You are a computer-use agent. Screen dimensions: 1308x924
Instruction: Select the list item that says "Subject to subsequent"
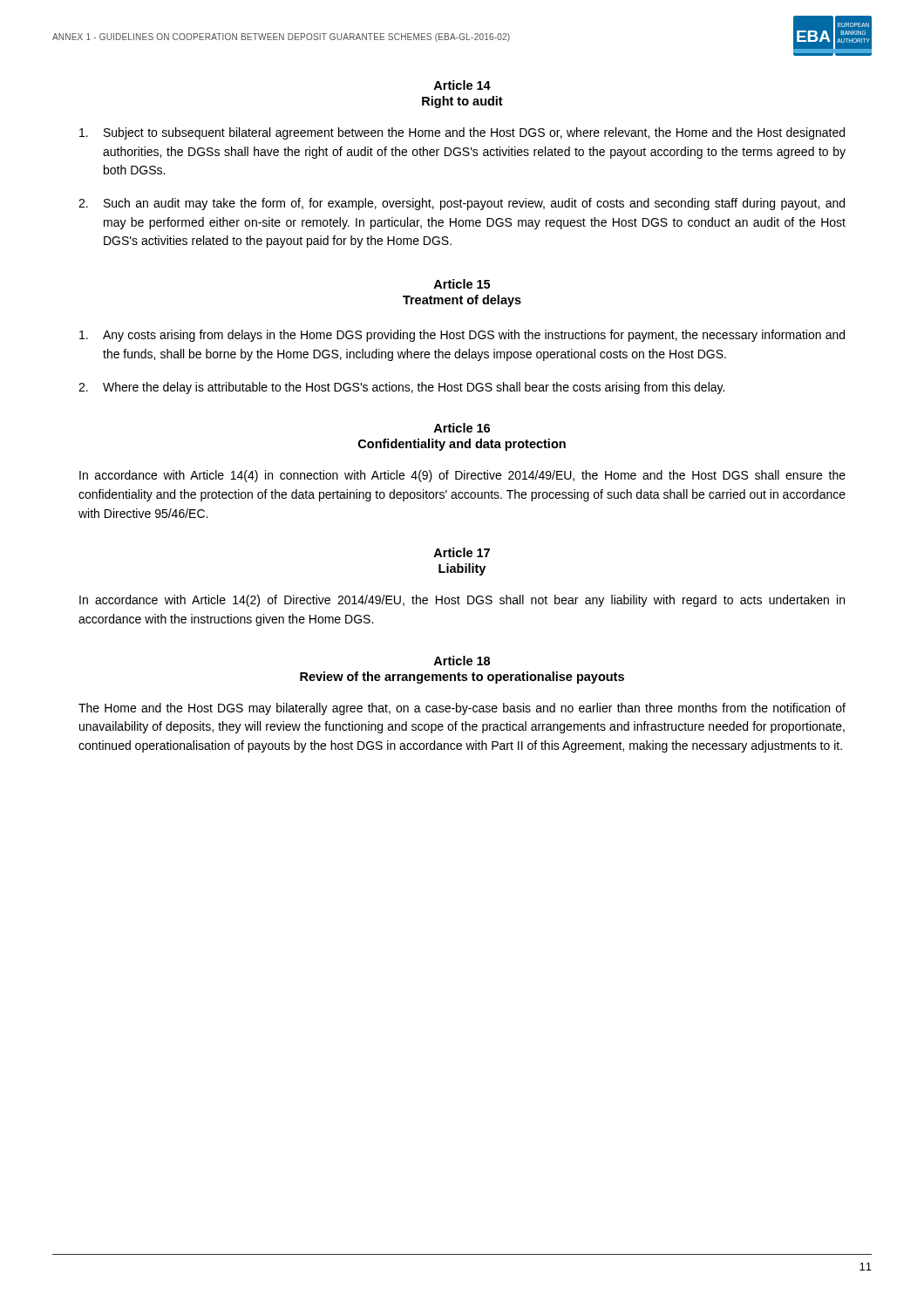coord(462,152)
